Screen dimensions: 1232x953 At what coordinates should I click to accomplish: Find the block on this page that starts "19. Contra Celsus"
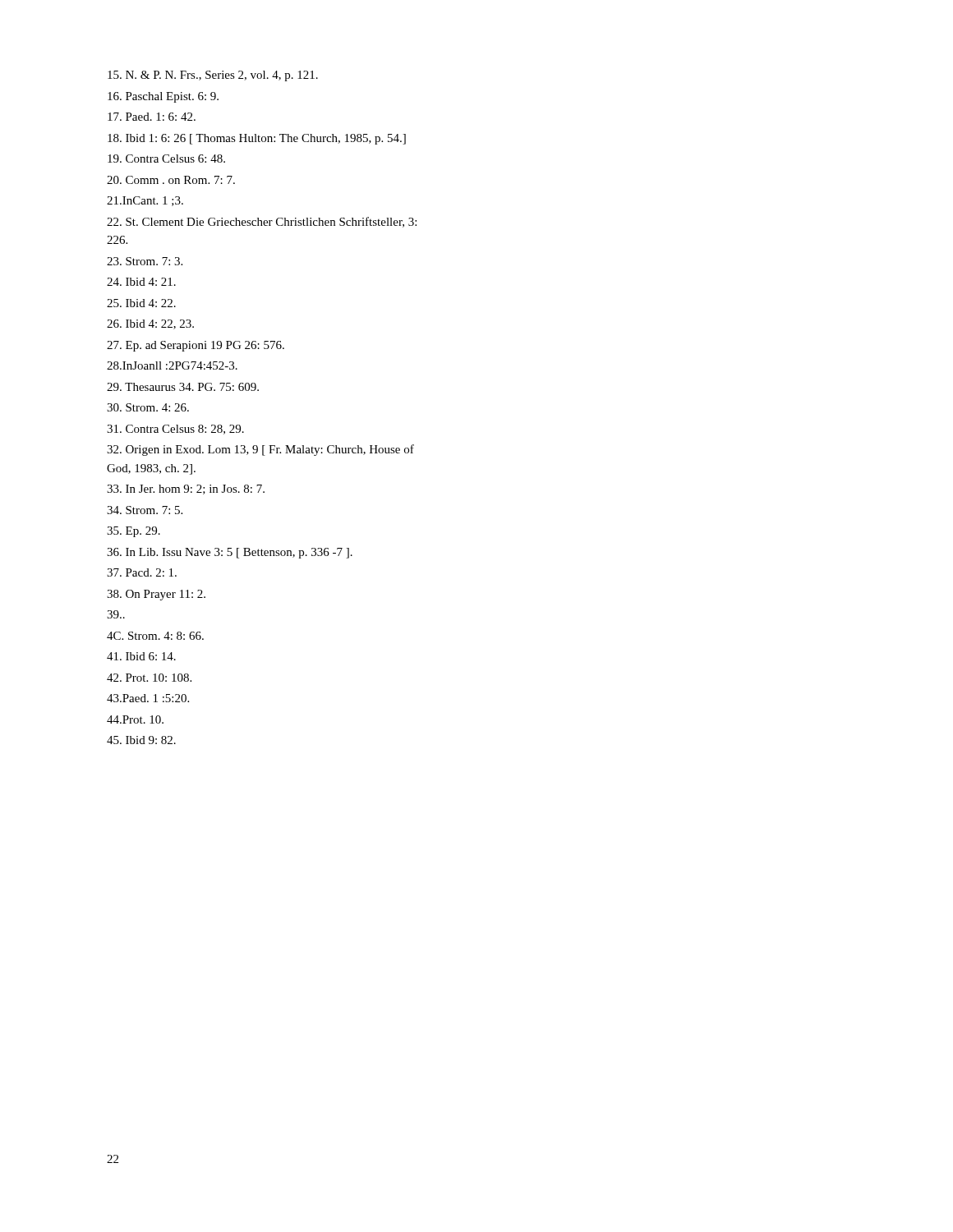point(166,158)
